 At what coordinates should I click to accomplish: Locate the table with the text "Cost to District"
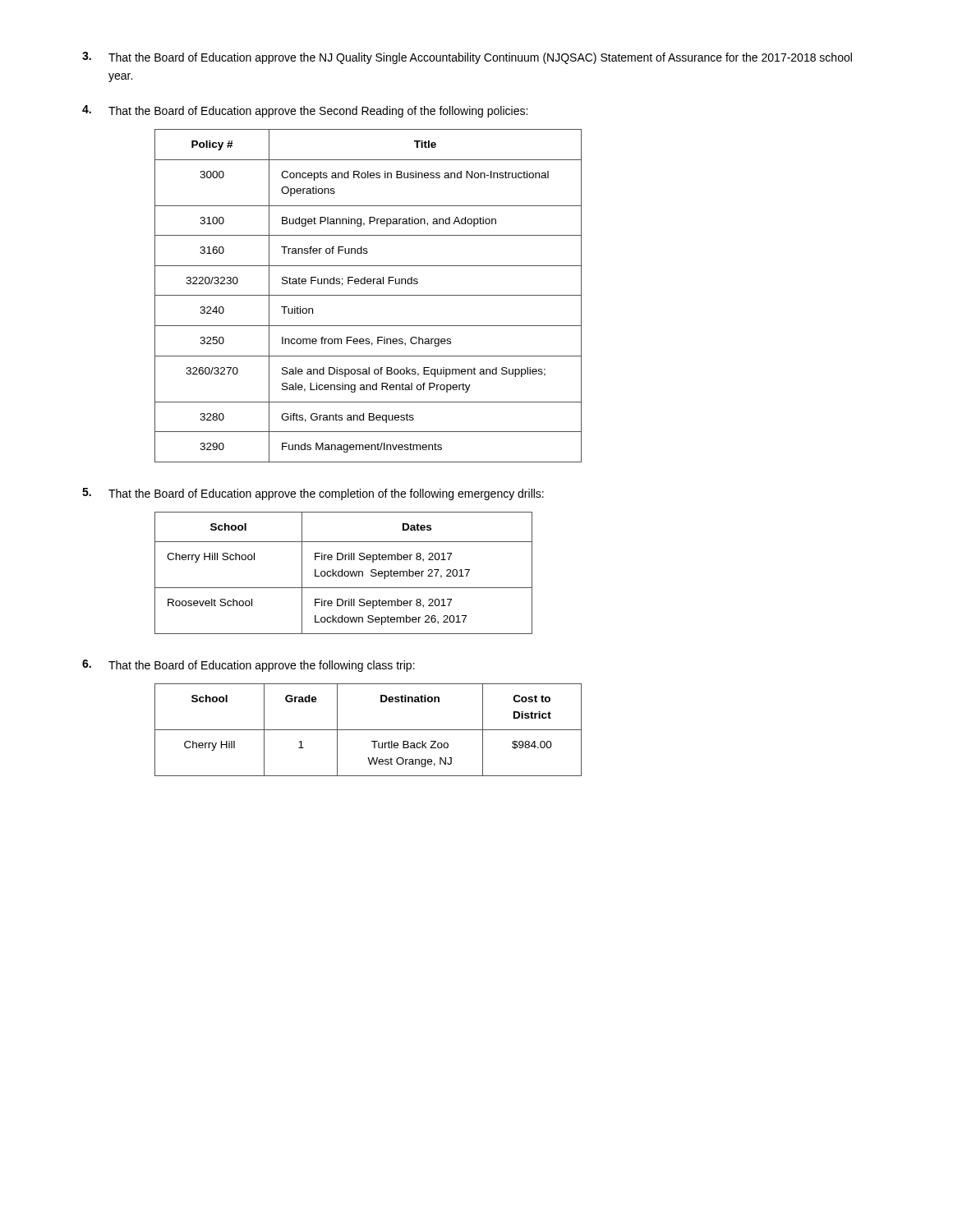[x=500, y=730]
